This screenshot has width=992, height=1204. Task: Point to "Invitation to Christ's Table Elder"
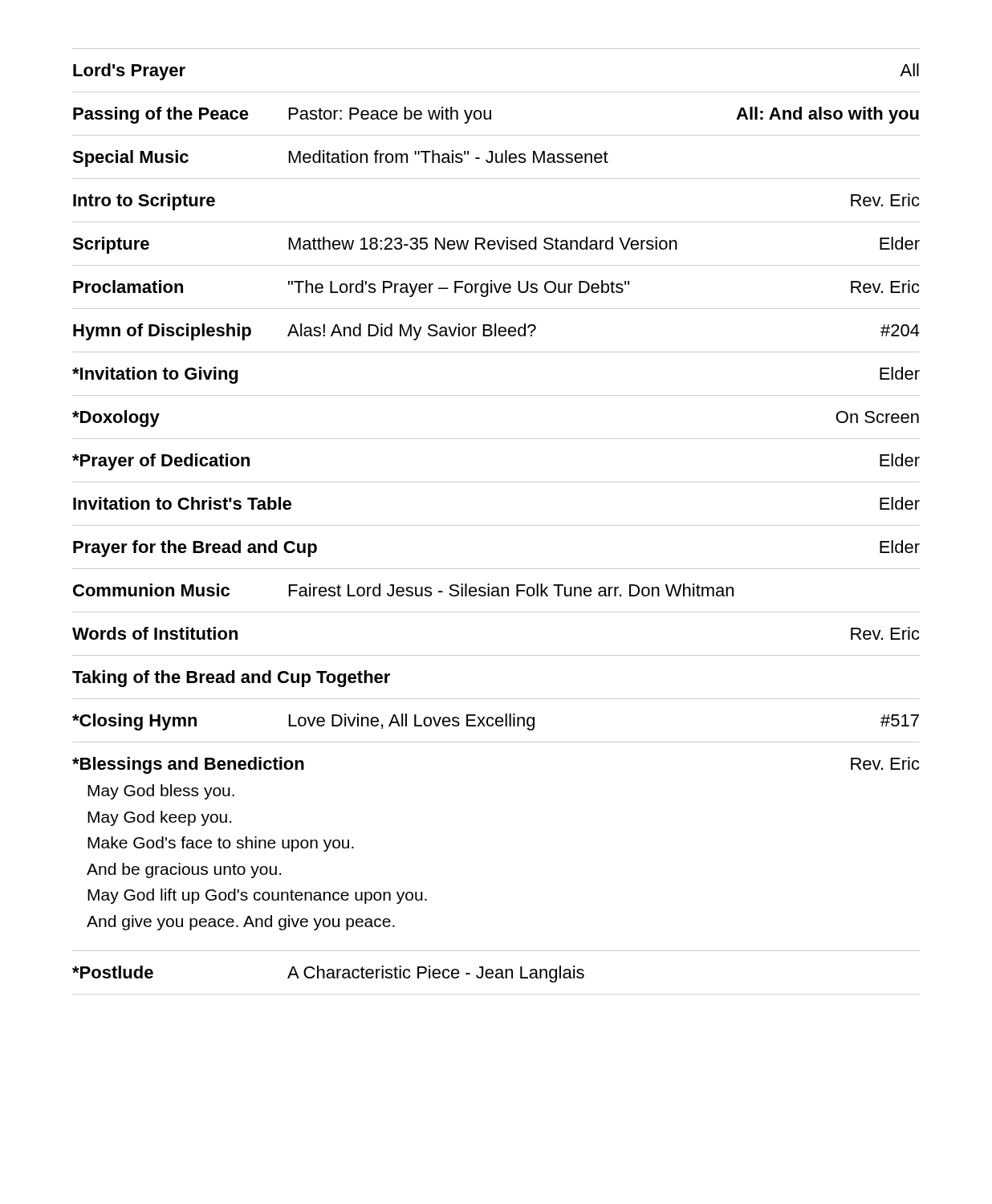(181, 501)
